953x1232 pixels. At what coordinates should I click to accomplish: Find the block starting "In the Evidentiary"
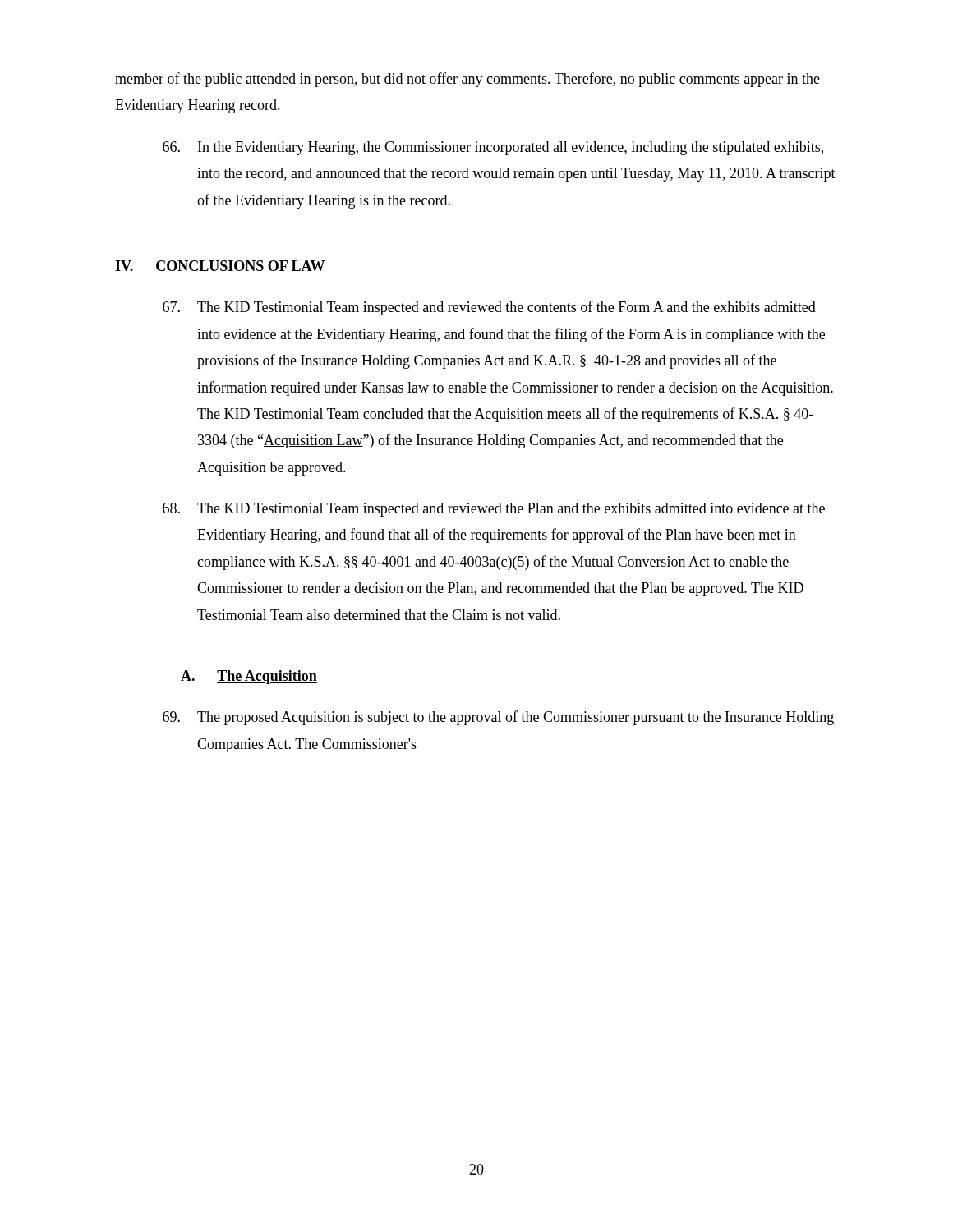[476, 181]
